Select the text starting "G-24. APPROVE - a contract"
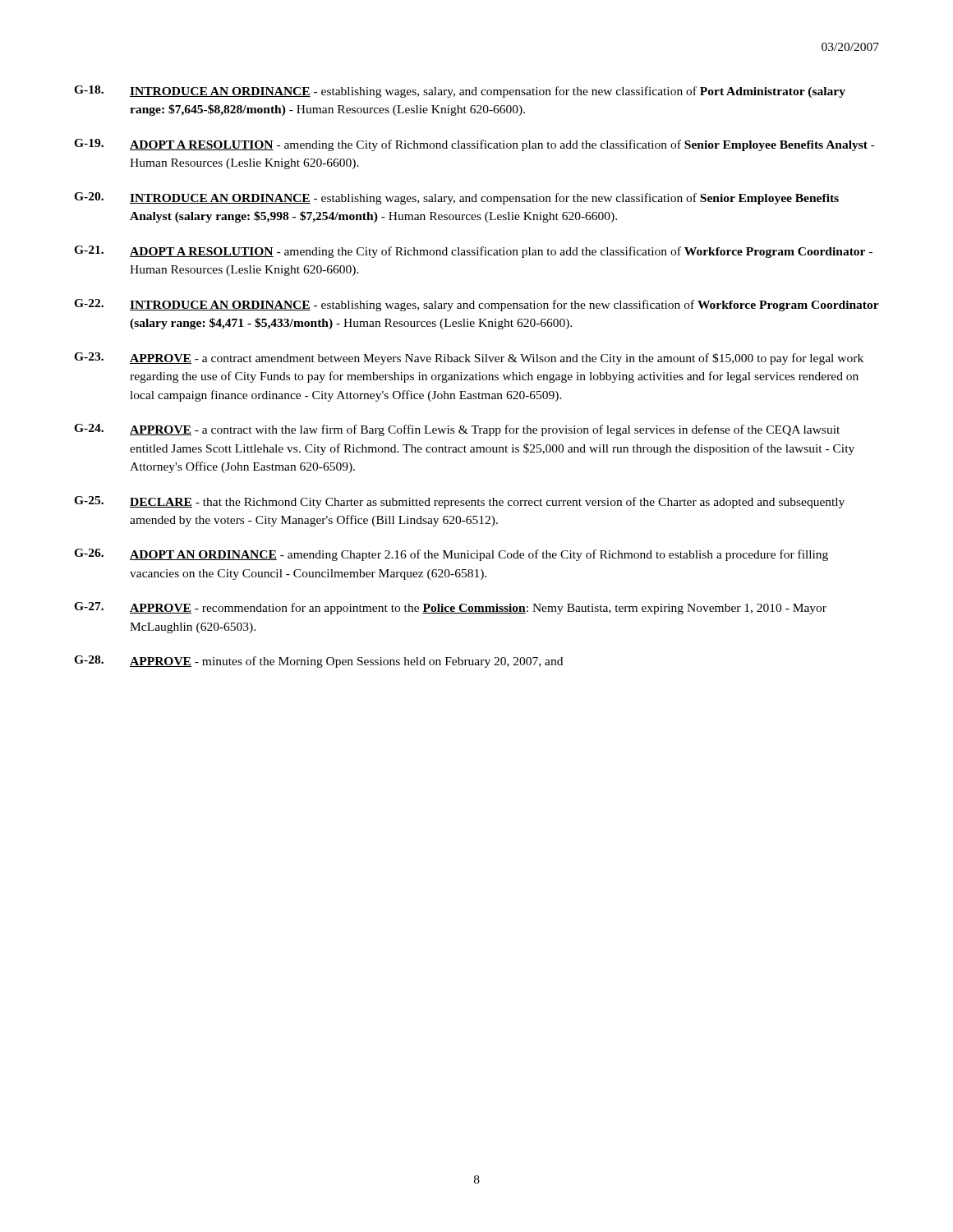This screenshot has height=1232, width=953. 476,448
